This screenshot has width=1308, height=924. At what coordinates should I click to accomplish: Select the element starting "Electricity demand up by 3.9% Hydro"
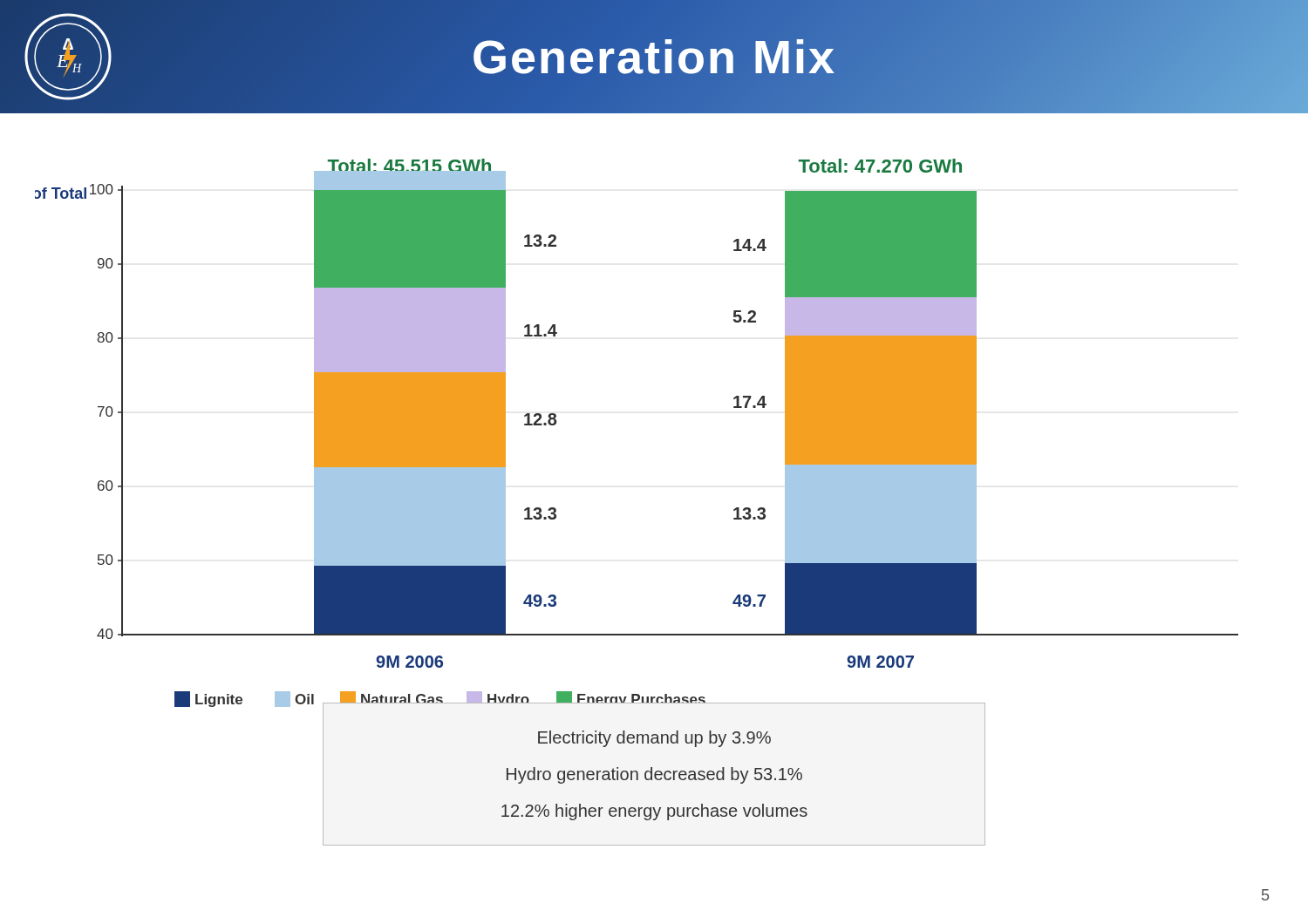(x=654, y=774)
